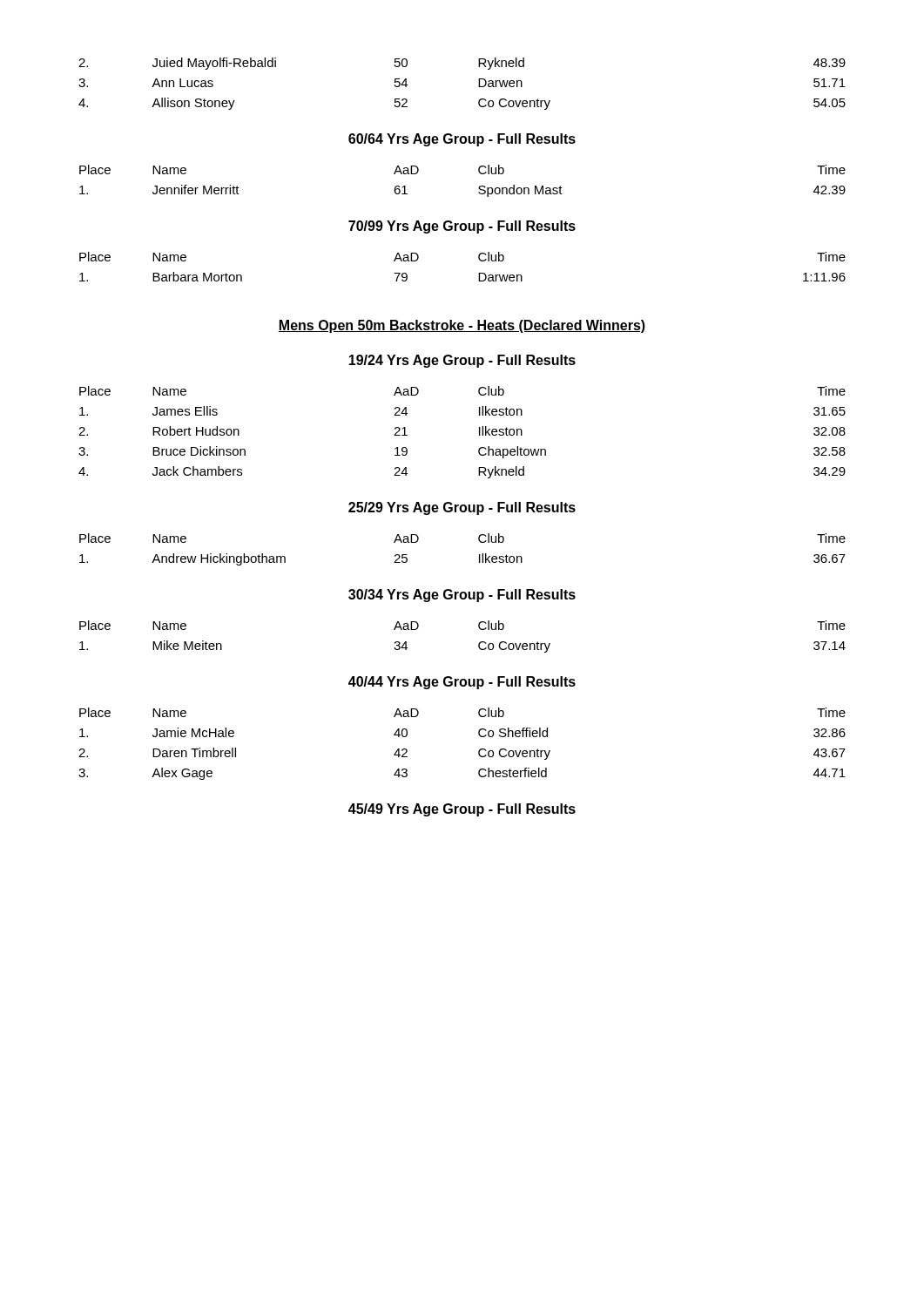Navigate to the element starting "45/49 Yrs Age Group - Full Results"

(x=462, y=809)
